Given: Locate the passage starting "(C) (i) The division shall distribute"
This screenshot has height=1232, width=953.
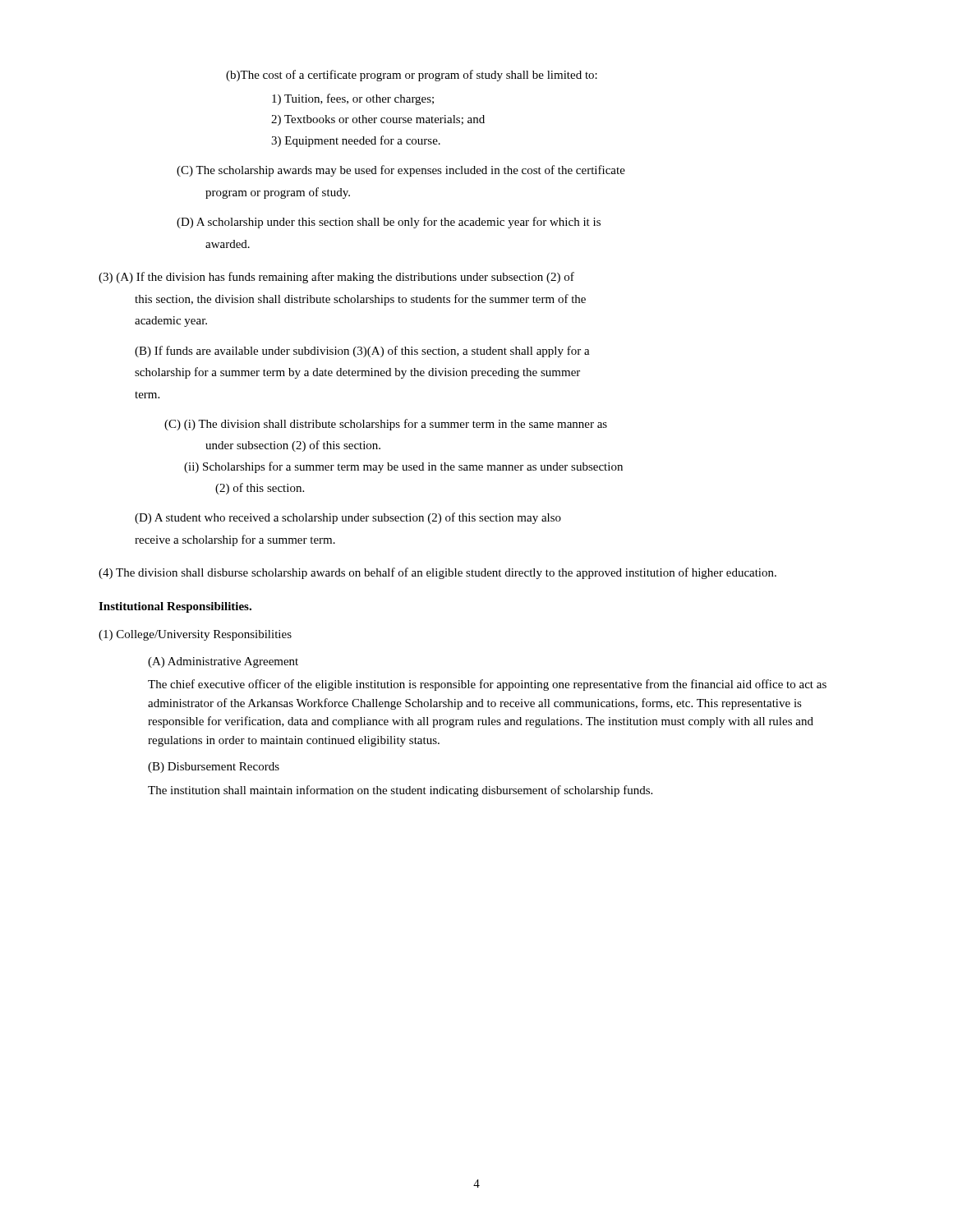Looking at the screenshot, I should [x=386, y=424].
